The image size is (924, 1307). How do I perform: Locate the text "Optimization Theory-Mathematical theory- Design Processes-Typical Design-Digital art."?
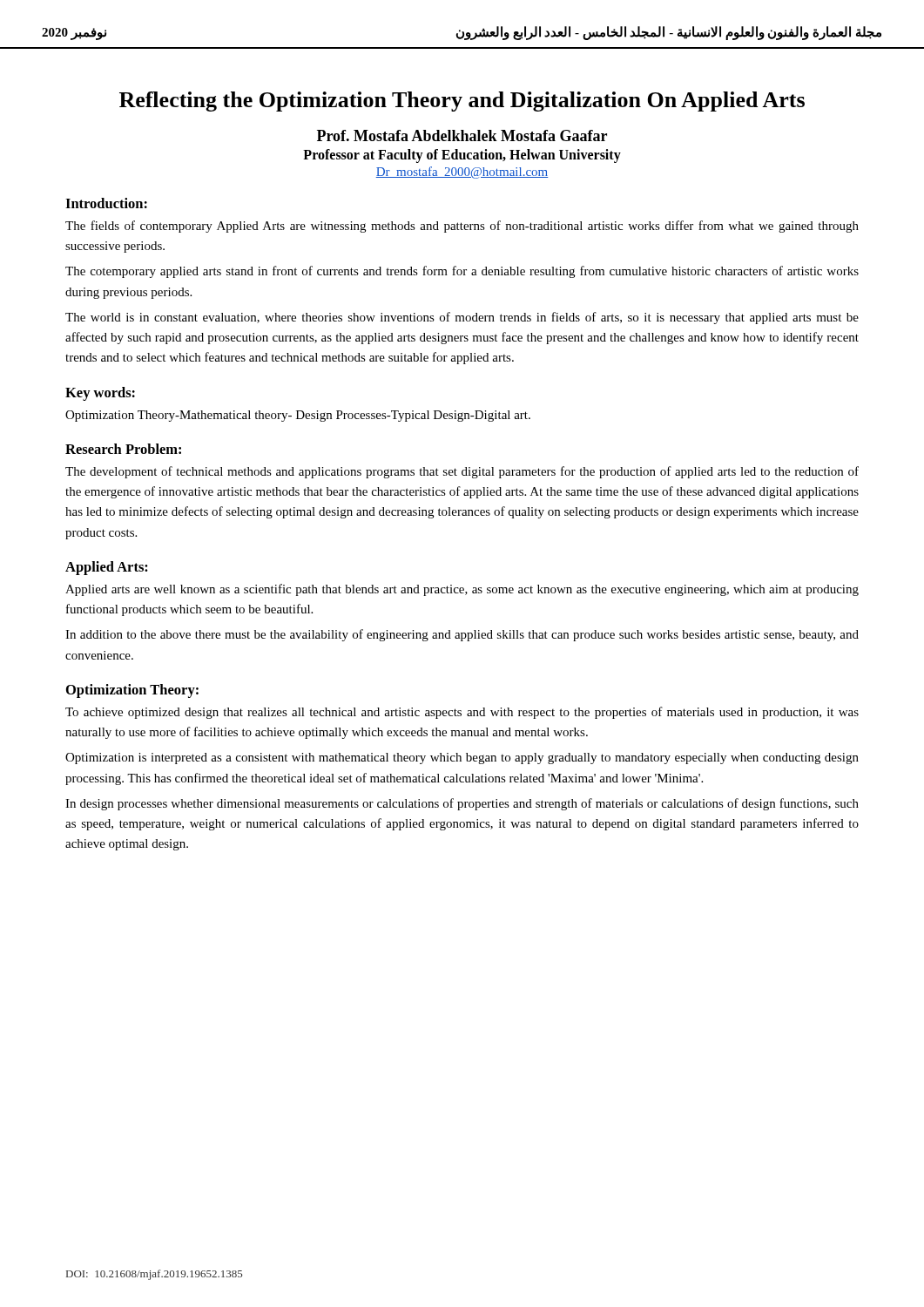point(298,414)
